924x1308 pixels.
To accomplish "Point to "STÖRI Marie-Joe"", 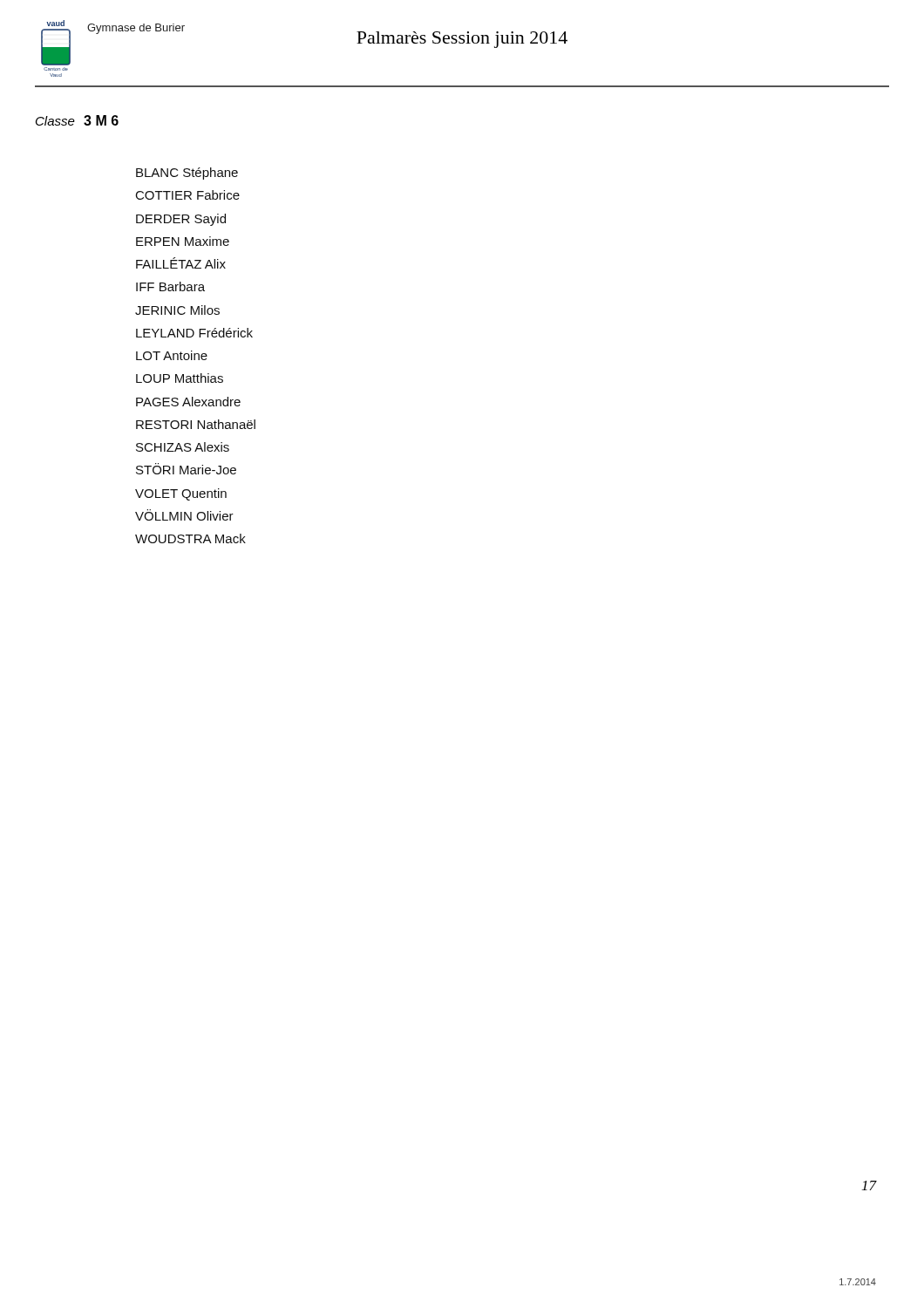I will [x=186, y=470].
